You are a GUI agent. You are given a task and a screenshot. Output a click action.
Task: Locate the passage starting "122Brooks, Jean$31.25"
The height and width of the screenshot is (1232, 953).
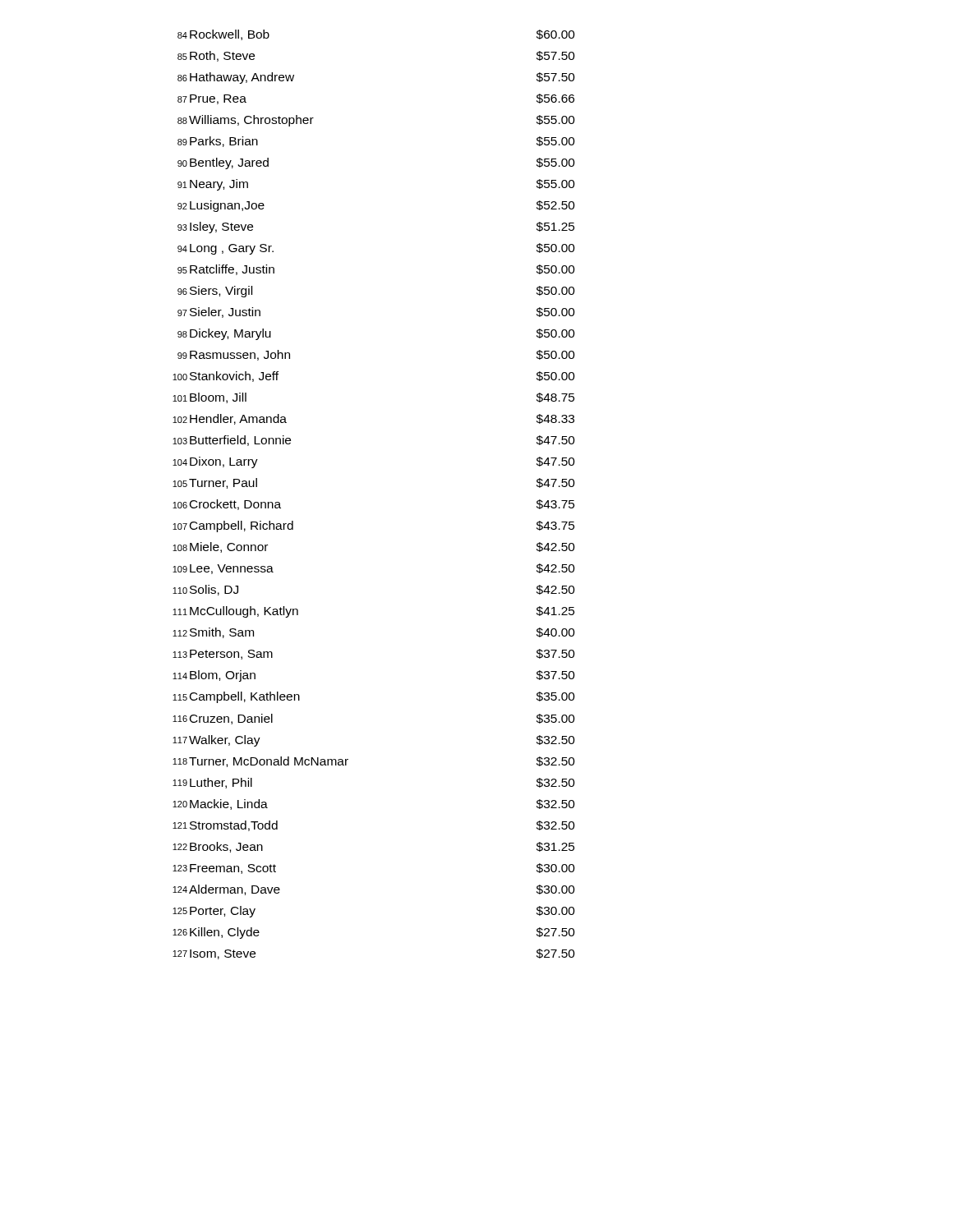point(219,847)
